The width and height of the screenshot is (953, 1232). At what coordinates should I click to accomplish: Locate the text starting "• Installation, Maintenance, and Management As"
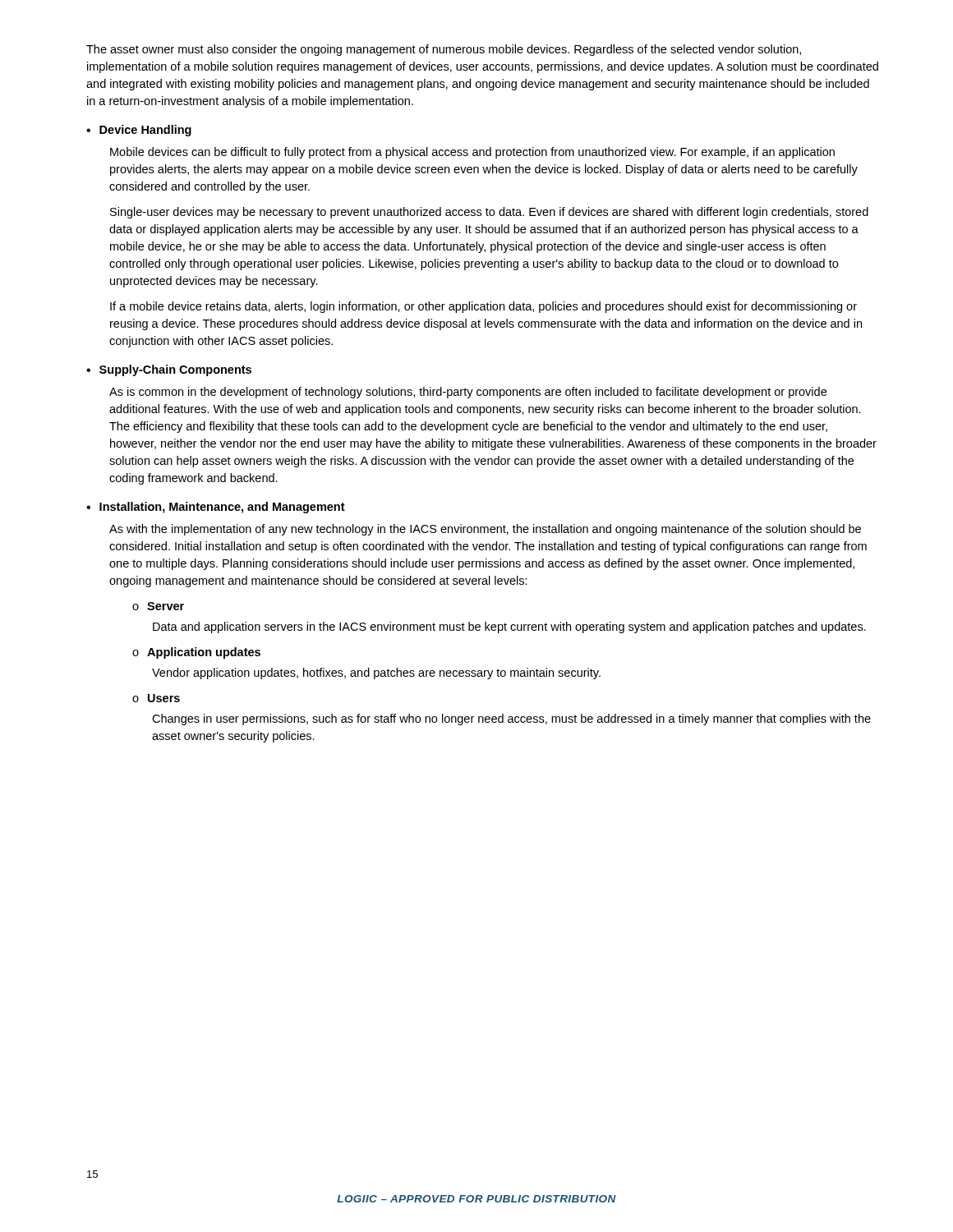pos(483,622)
